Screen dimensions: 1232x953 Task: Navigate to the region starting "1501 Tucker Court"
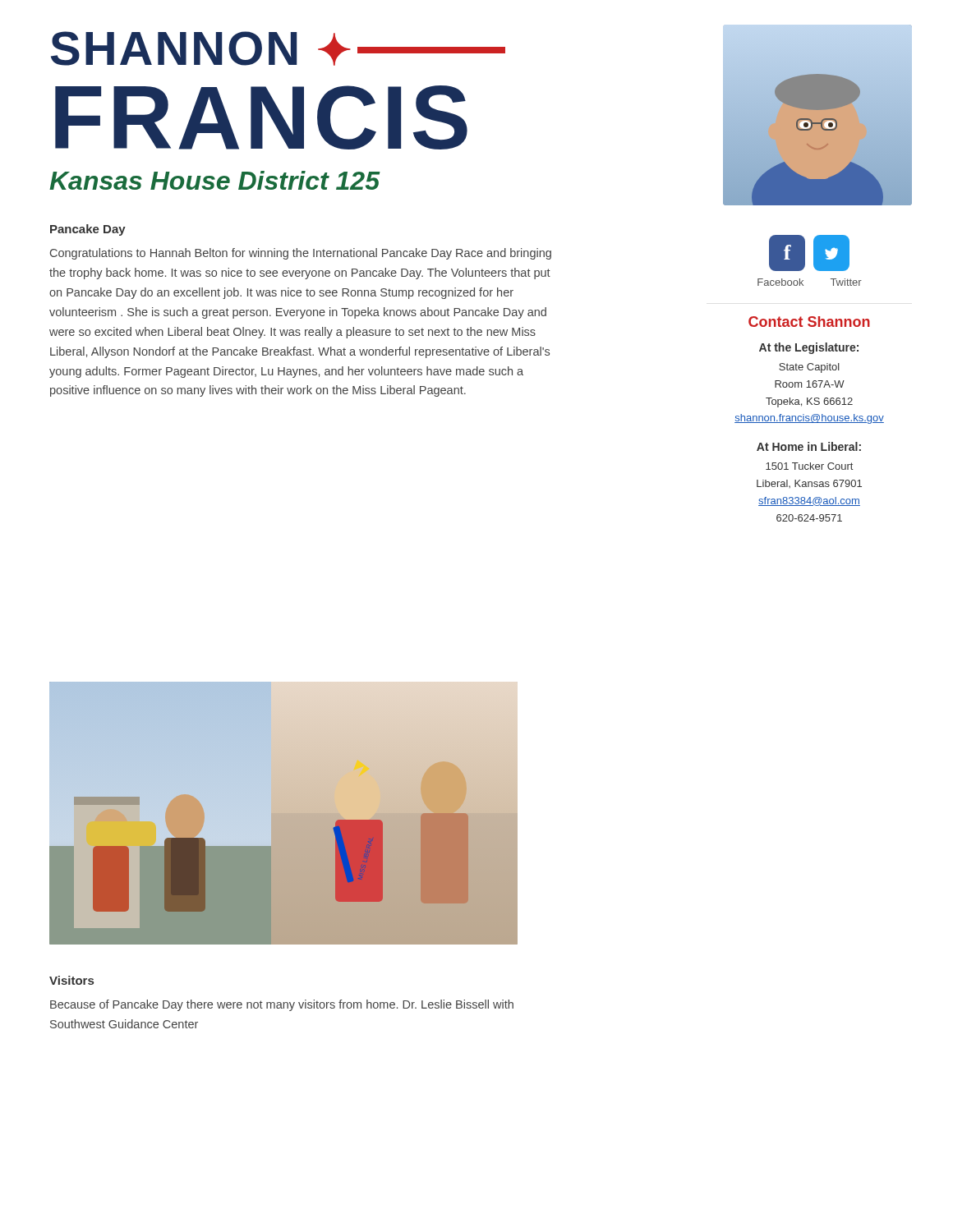[809, 492]
